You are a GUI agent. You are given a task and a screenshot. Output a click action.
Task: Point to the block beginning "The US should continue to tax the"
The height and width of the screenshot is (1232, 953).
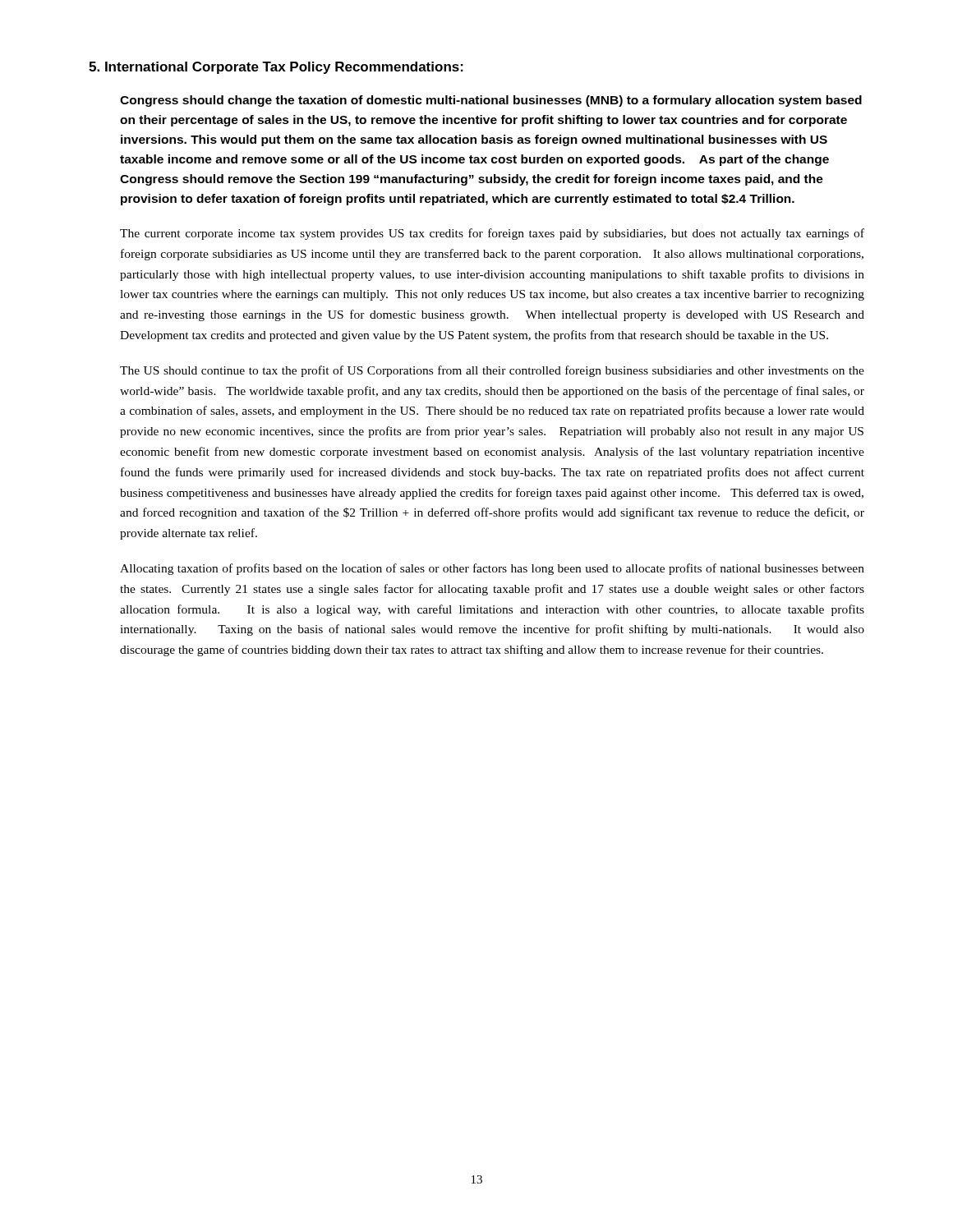[492, 451]
